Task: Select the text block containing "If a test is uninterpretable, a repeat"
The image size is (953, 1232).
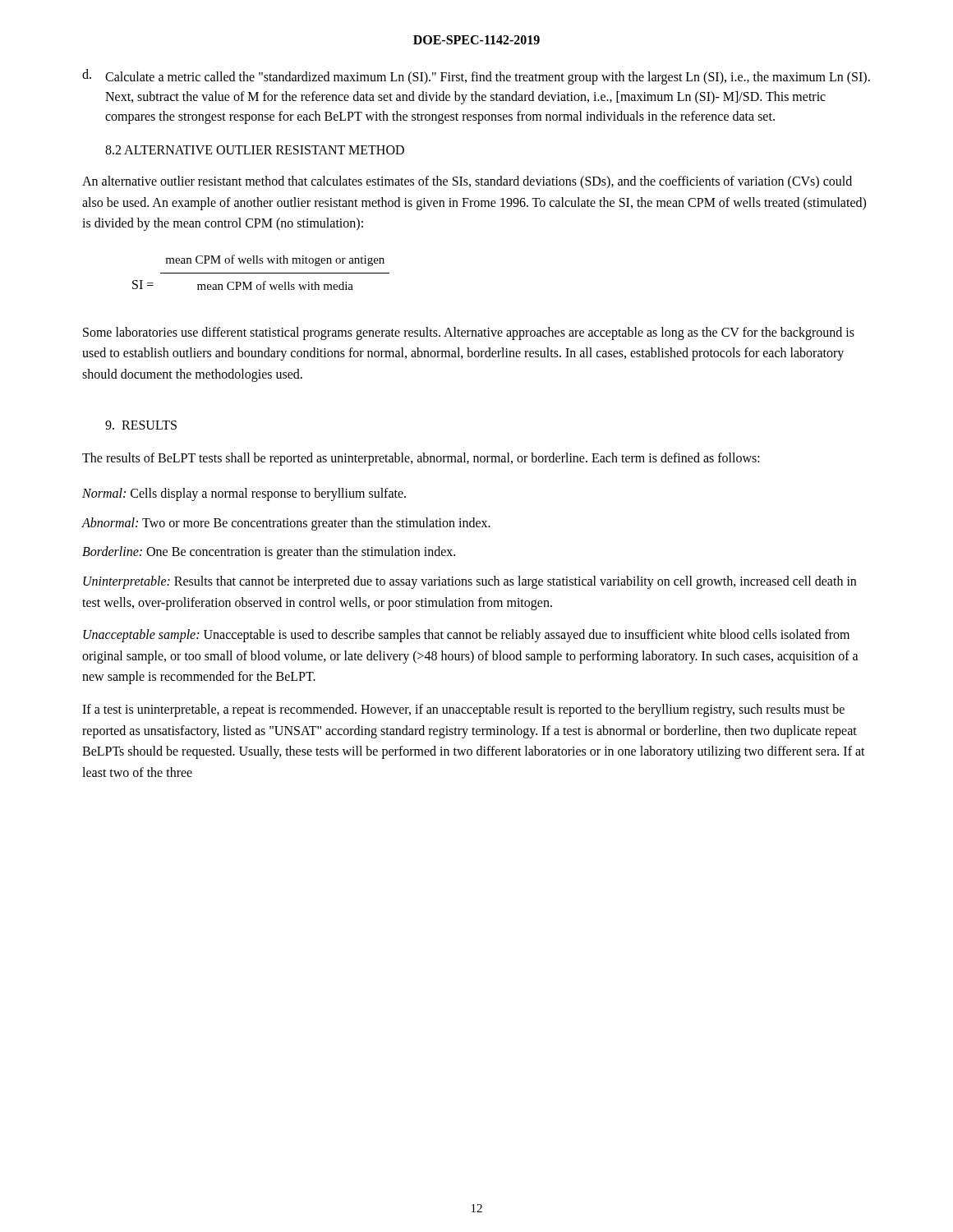Action: pos(473,741)
